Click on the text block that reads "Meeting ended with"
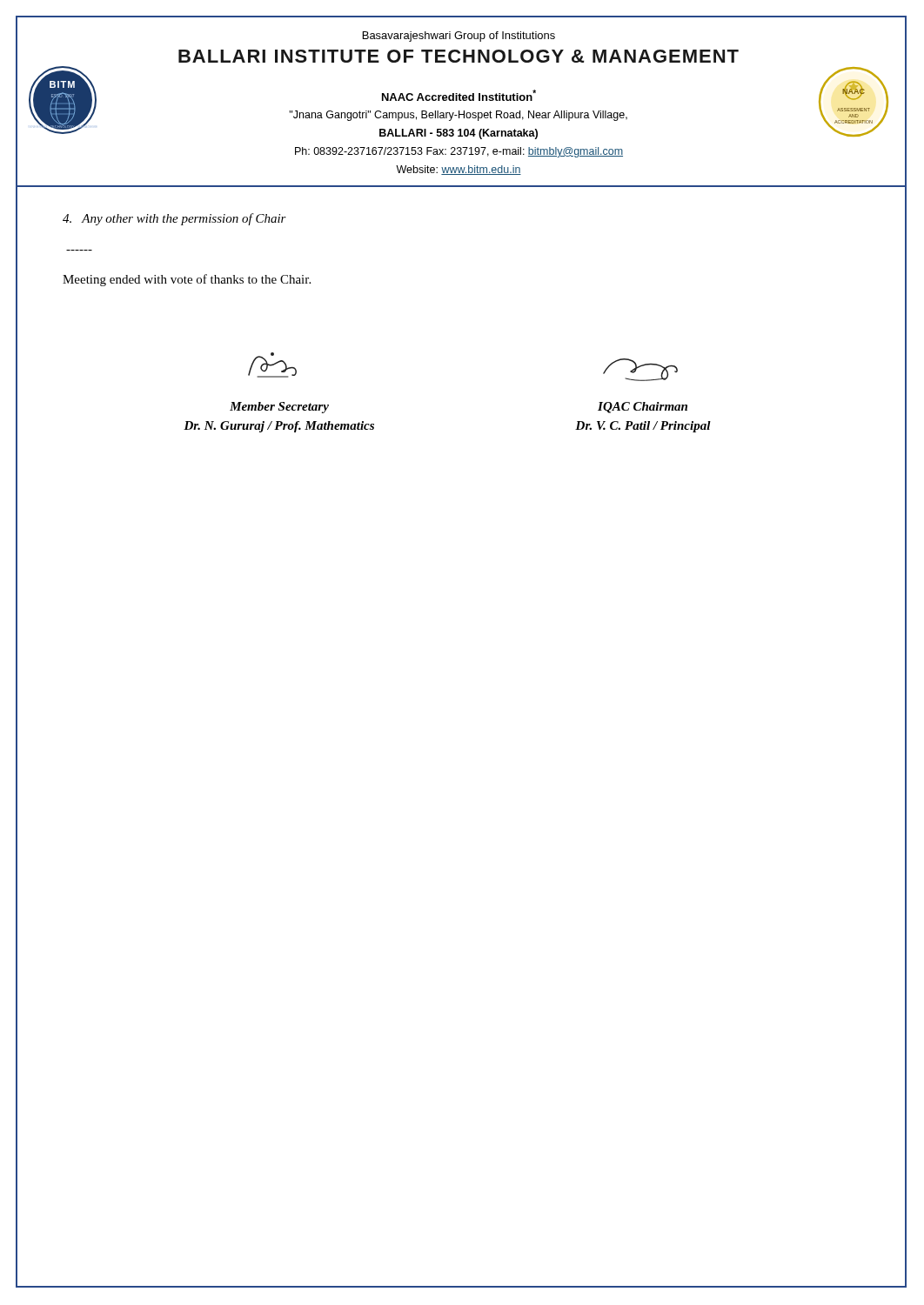Screen dimensions: 1305x924 (x=187, y=279)
